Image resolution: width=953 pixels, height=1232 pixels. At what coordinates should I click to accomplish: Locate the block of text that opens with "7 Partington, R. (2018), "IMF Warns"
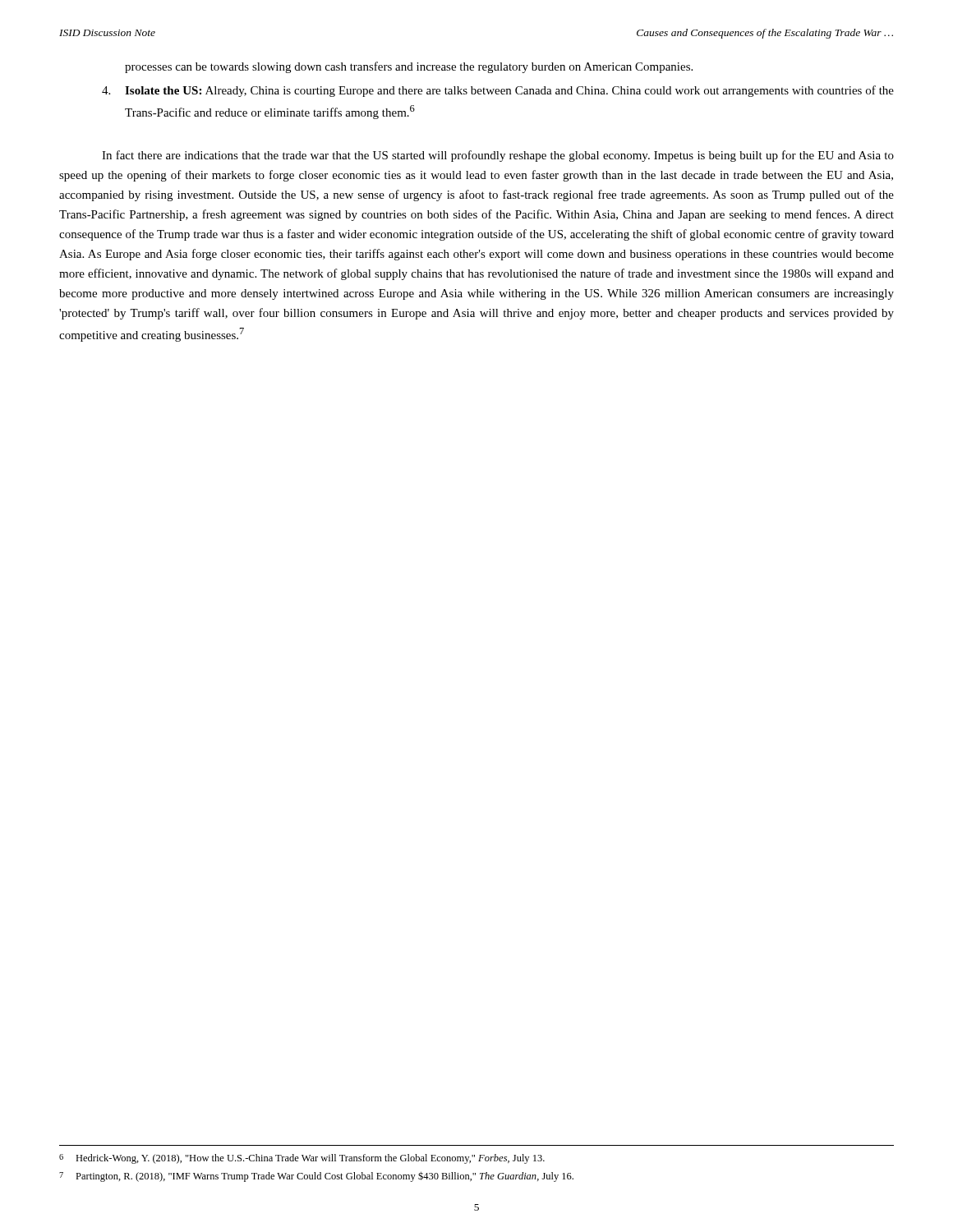click(x=317, y=1178)
